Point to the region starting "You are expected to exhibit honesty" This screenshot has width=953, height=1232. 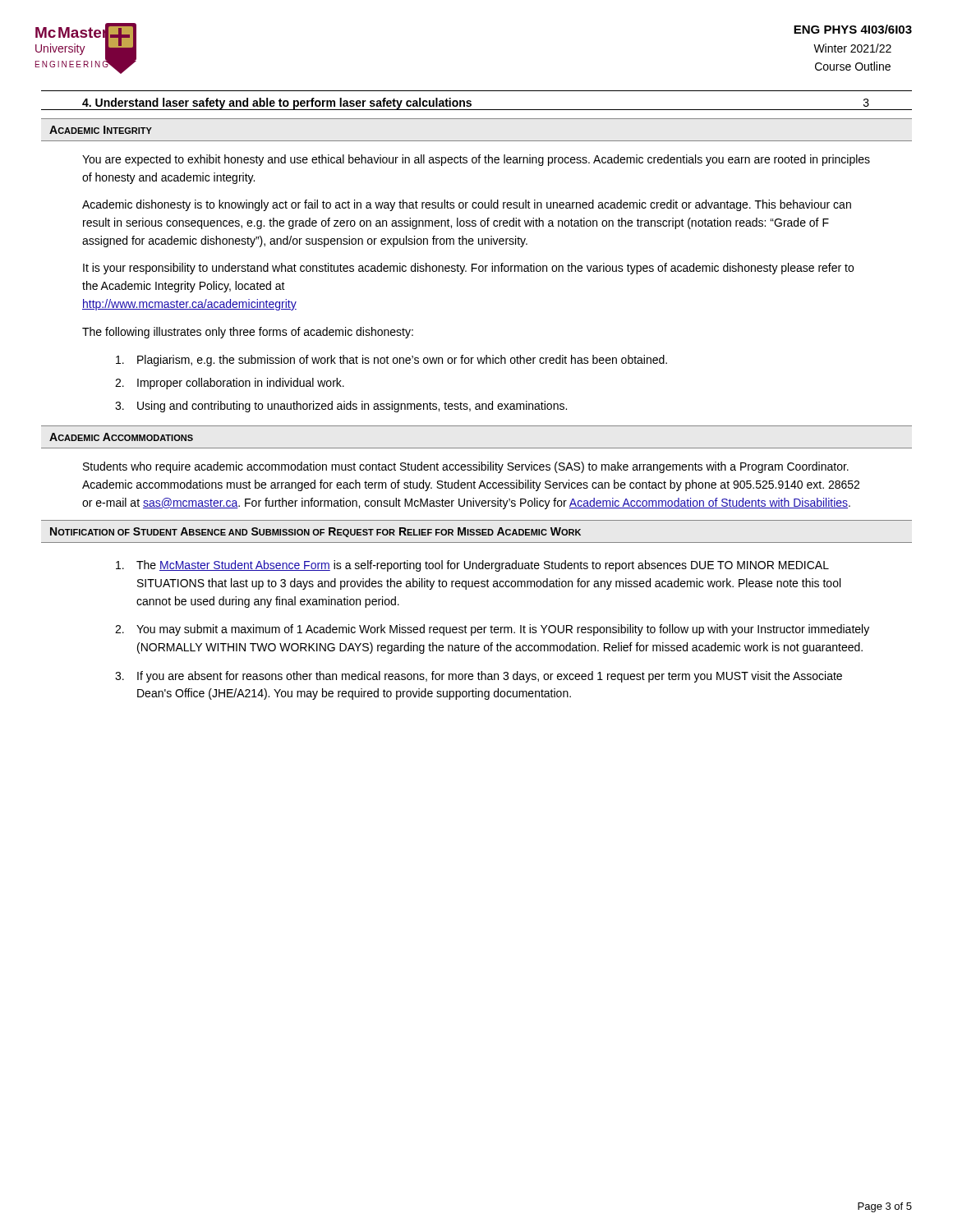476,168
